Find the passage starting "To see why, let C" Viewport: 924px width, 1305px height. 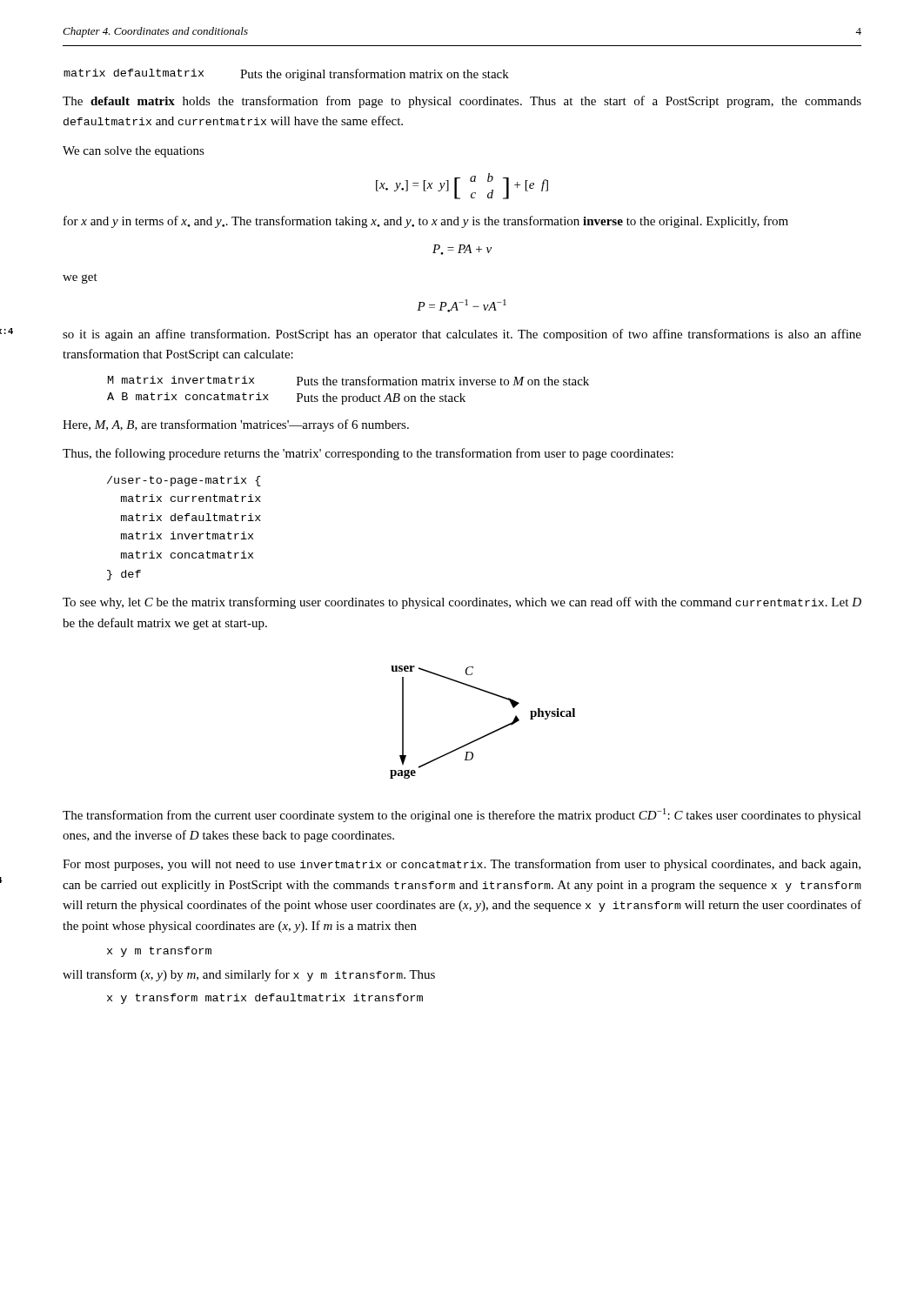(462, 612)
